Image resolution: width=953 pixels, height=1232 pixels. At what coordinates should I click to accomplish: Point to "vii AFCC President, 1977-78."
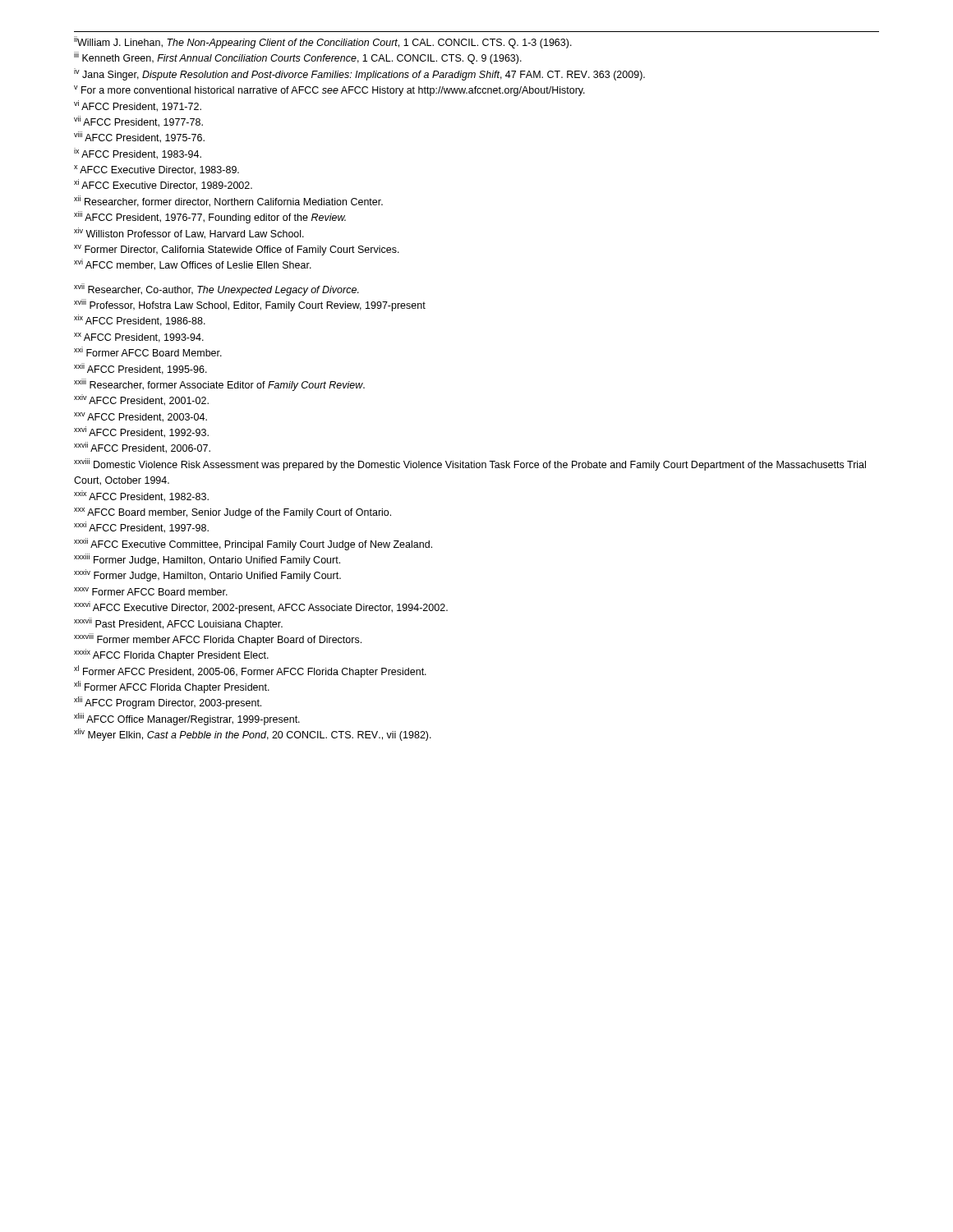point(138,122)
